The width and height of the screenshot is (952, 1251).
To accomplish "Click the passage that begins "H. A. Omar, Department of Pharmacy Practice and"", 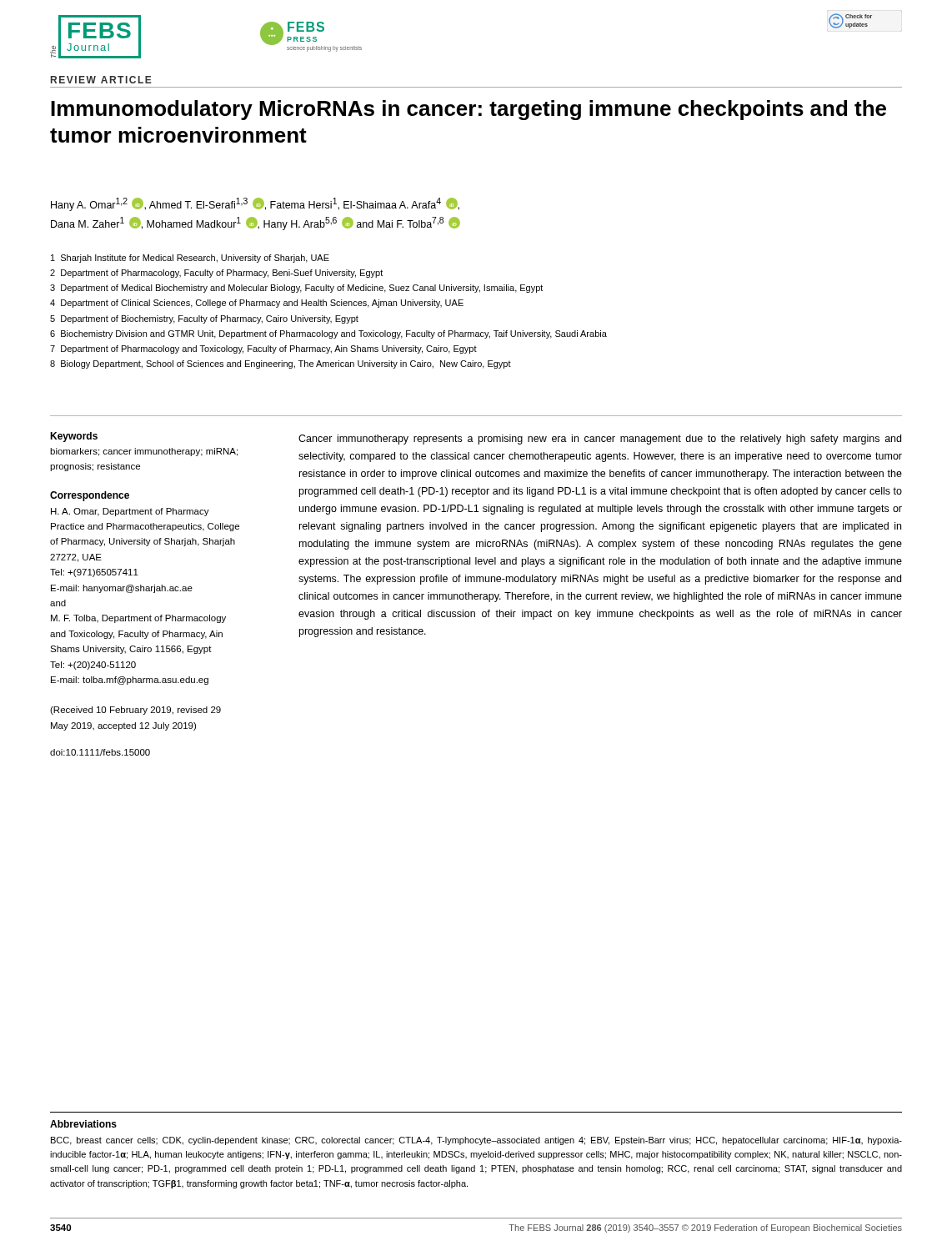I will tap(145, 595).
